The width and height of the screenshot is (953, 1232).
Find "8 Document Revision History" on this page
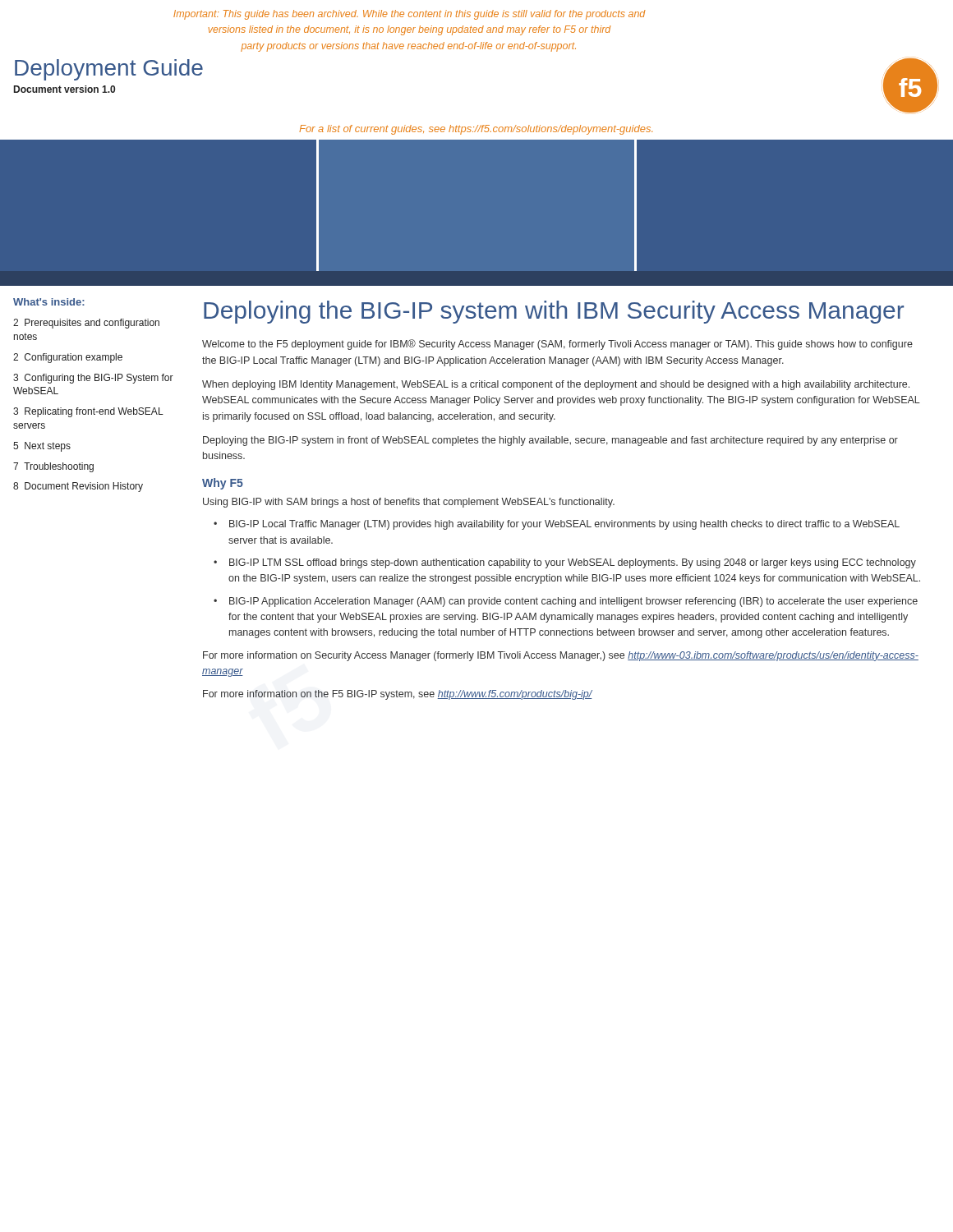[78, 486]
